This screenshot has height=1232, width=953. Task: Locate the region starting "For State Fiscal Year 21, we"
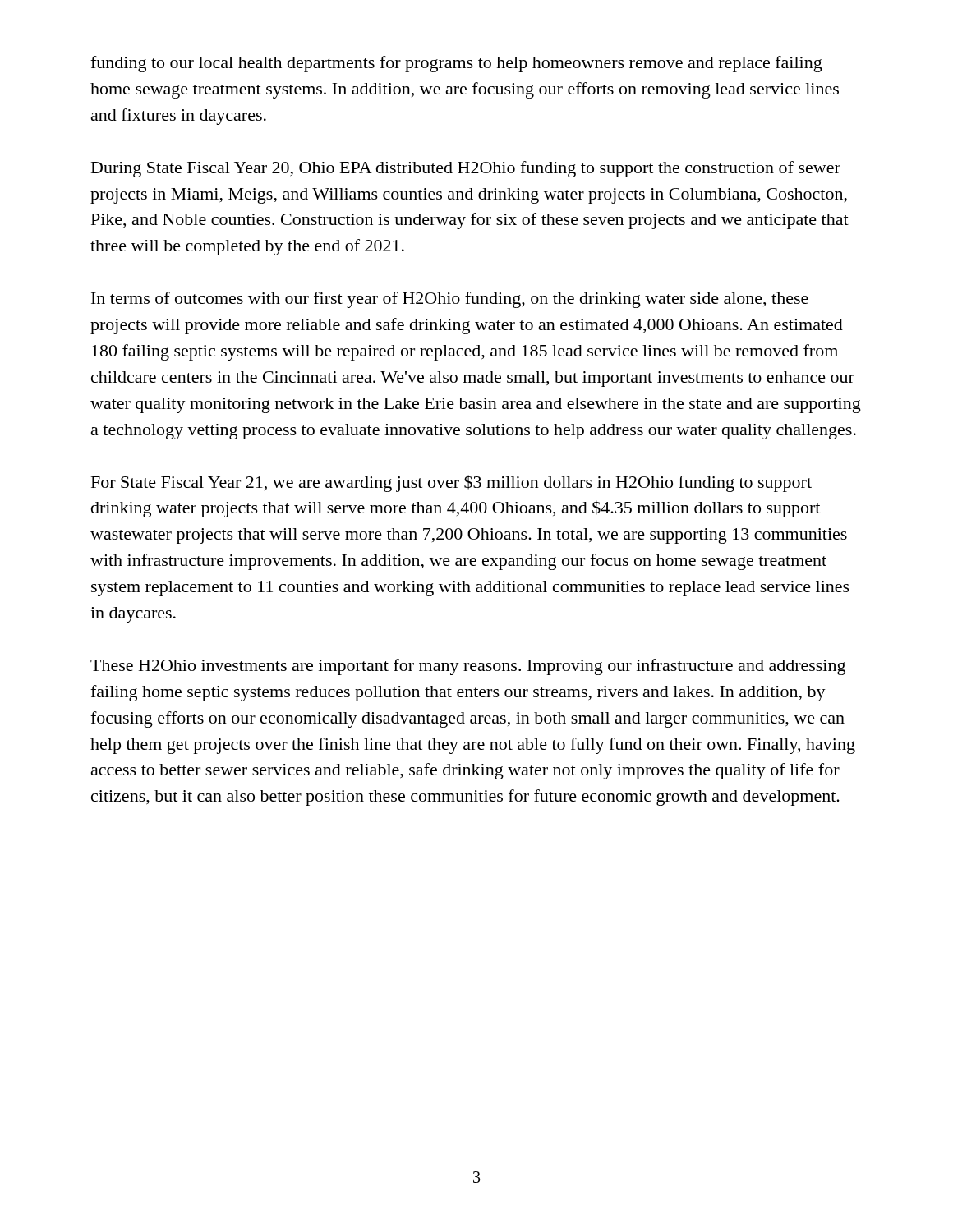click(x=470, y=547)
